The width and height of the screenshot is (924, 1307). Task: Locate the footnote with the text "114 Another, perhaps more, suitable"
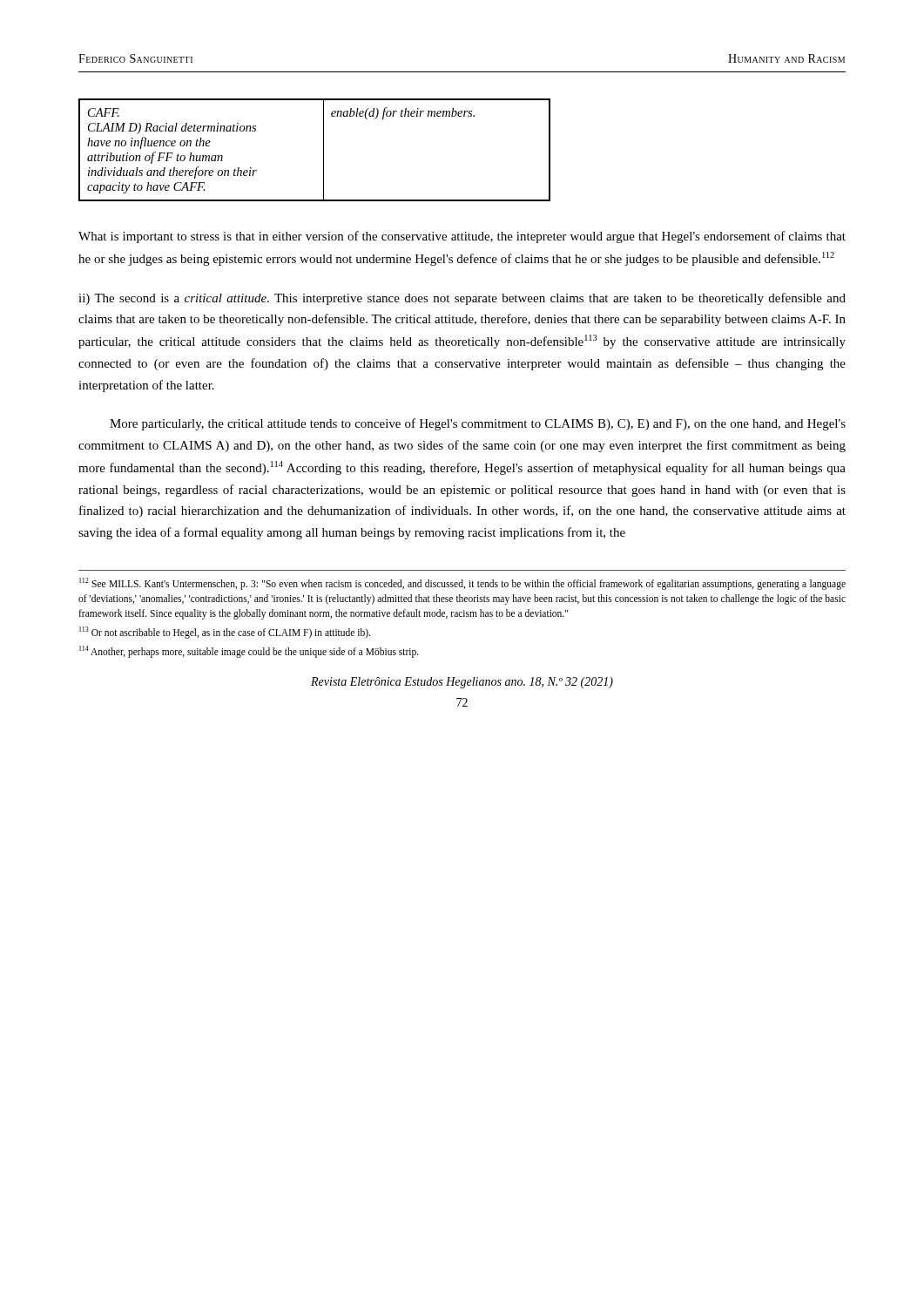[x=249, y=651]
